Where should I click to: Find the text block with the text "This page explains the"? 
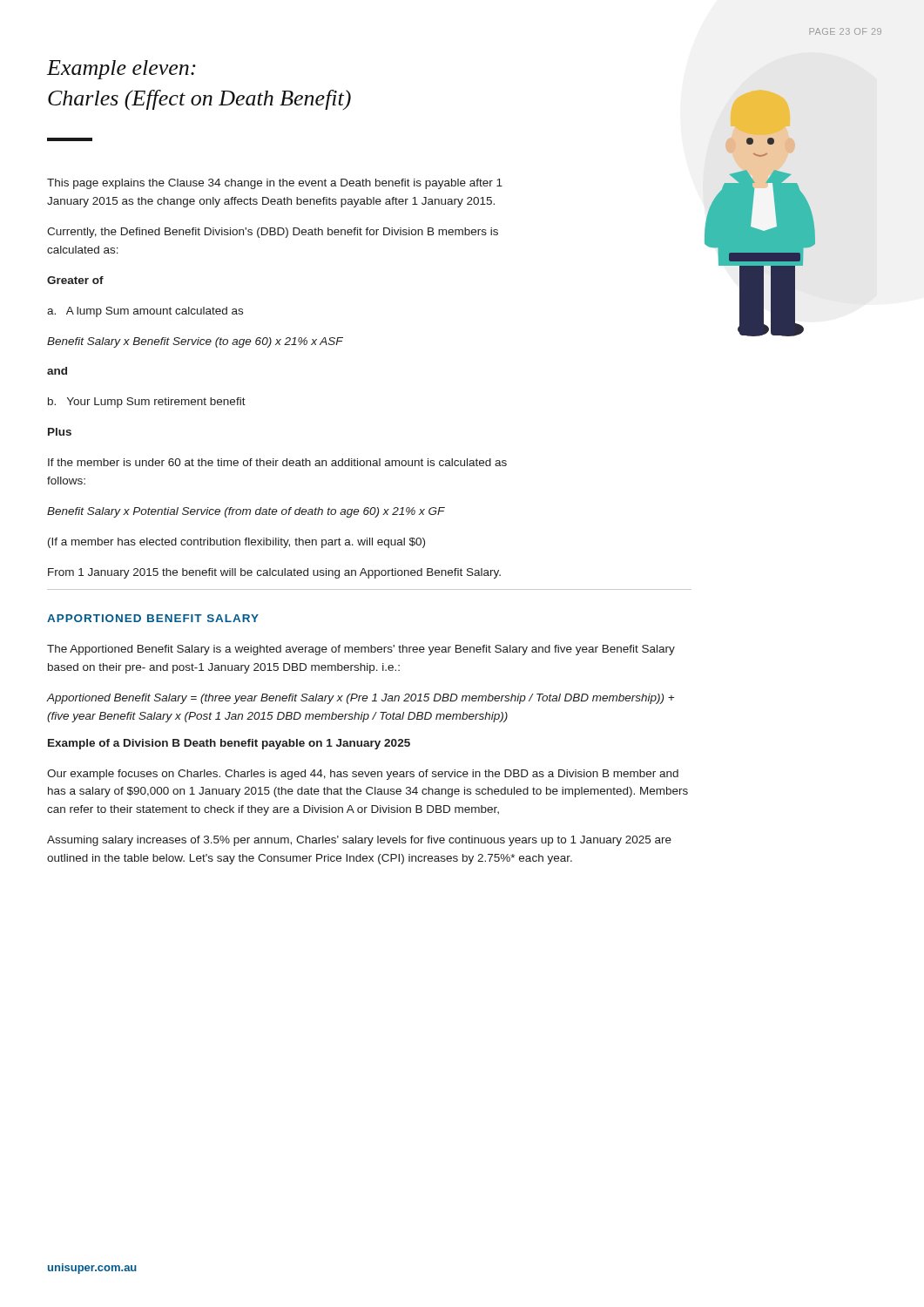tap(291, 192)
